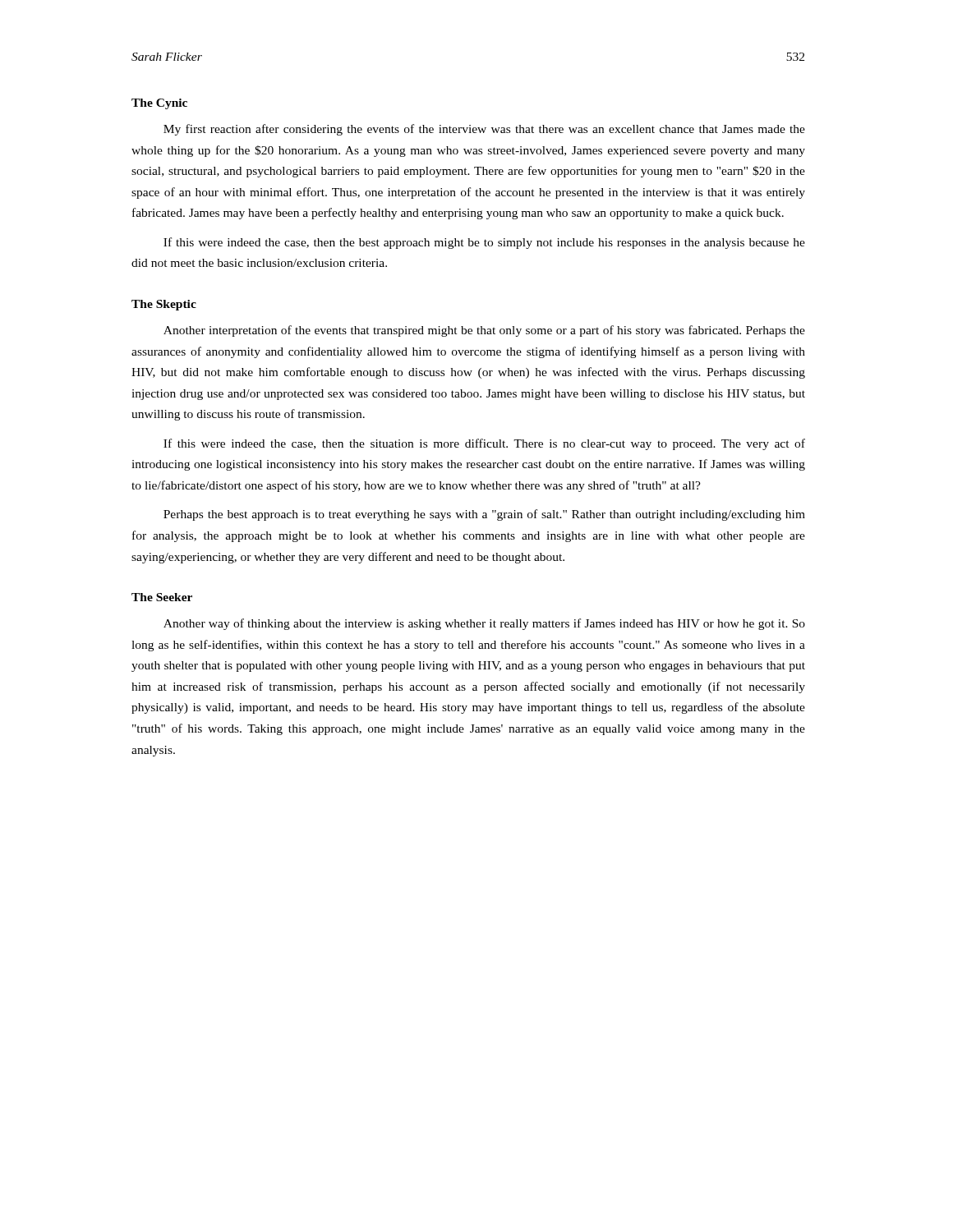Click the passage that begins "My first reaction after considering the events of"

468,171
